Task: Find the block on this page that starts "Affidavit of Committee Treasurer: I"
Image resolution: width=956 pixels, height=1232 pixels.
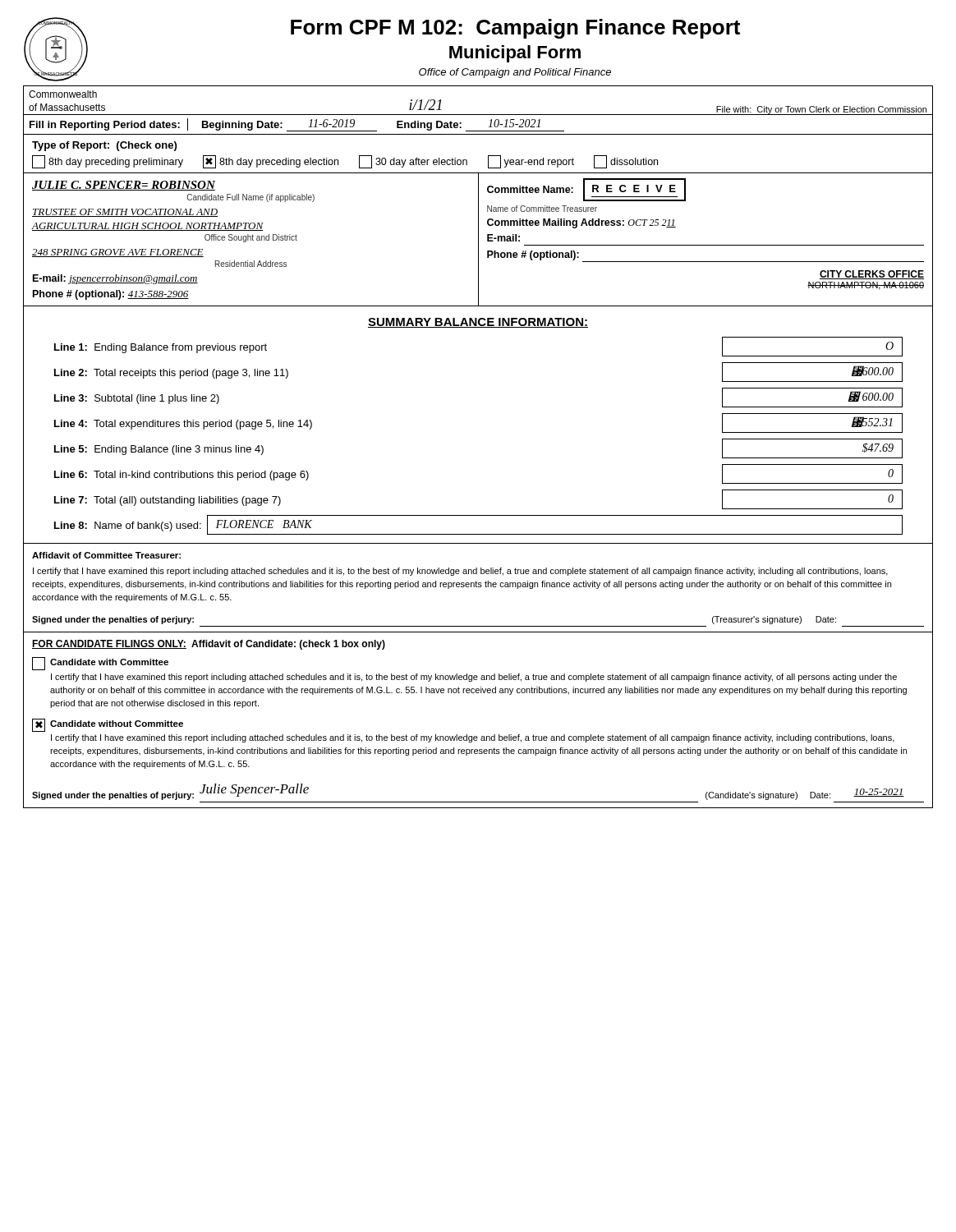Action: (478, 588)
